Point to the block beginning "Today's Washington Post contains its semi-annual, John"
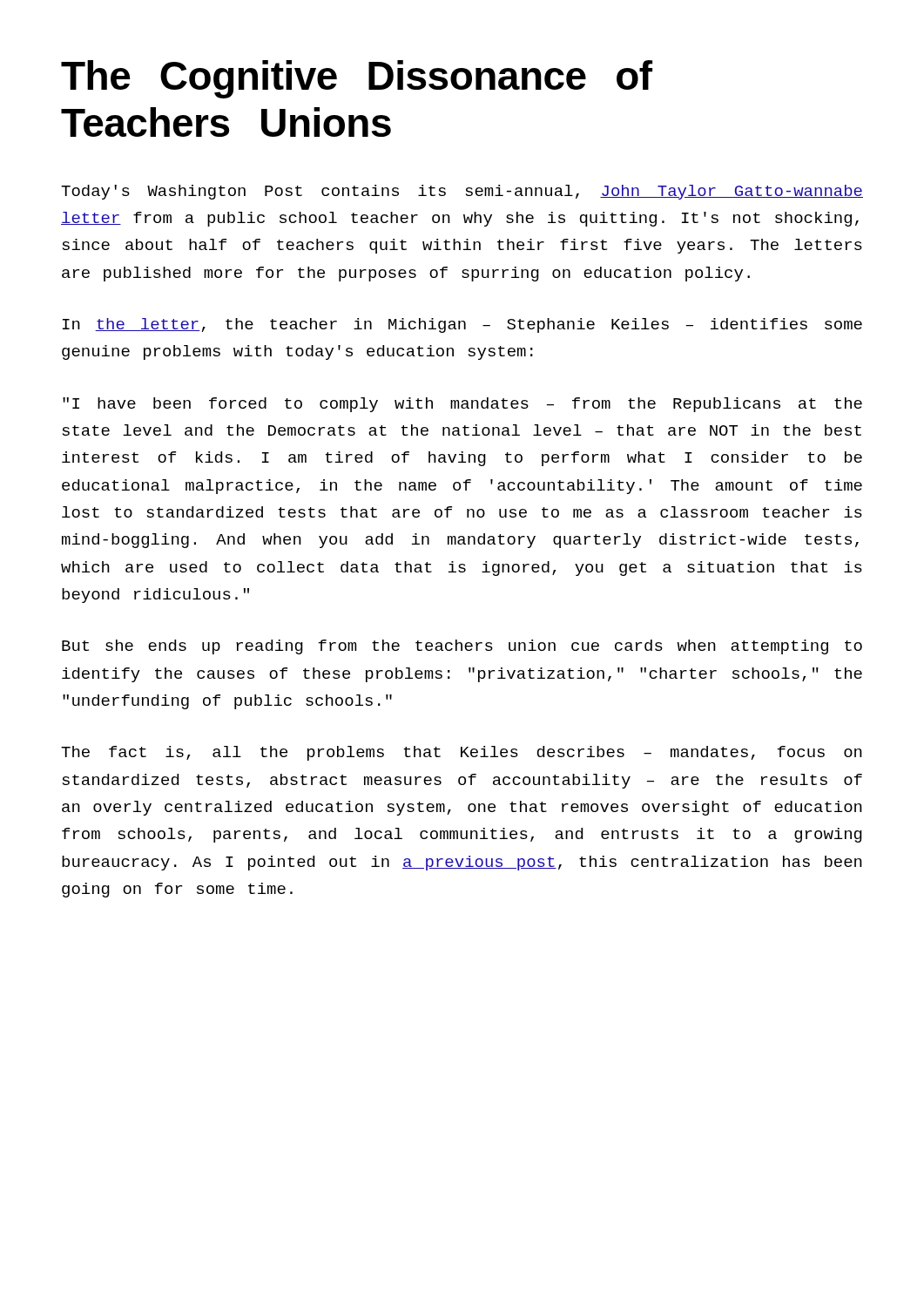924x1307 pixels. click(x=462, y=233)
